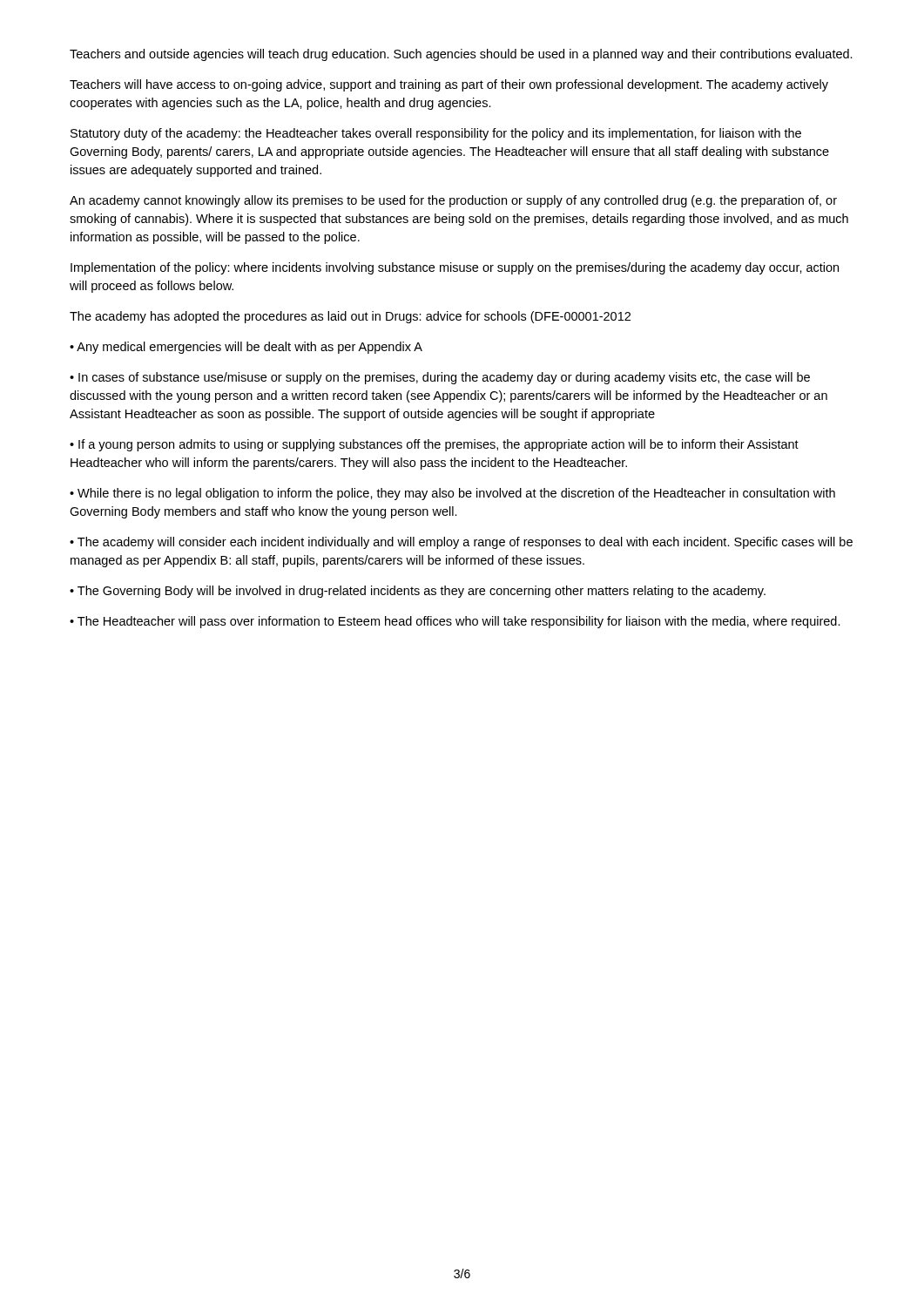924x1307 pixels.
Task: Point to the region starting "An academy cannot knowingly allow"
Action: click(x=459, y=219)
